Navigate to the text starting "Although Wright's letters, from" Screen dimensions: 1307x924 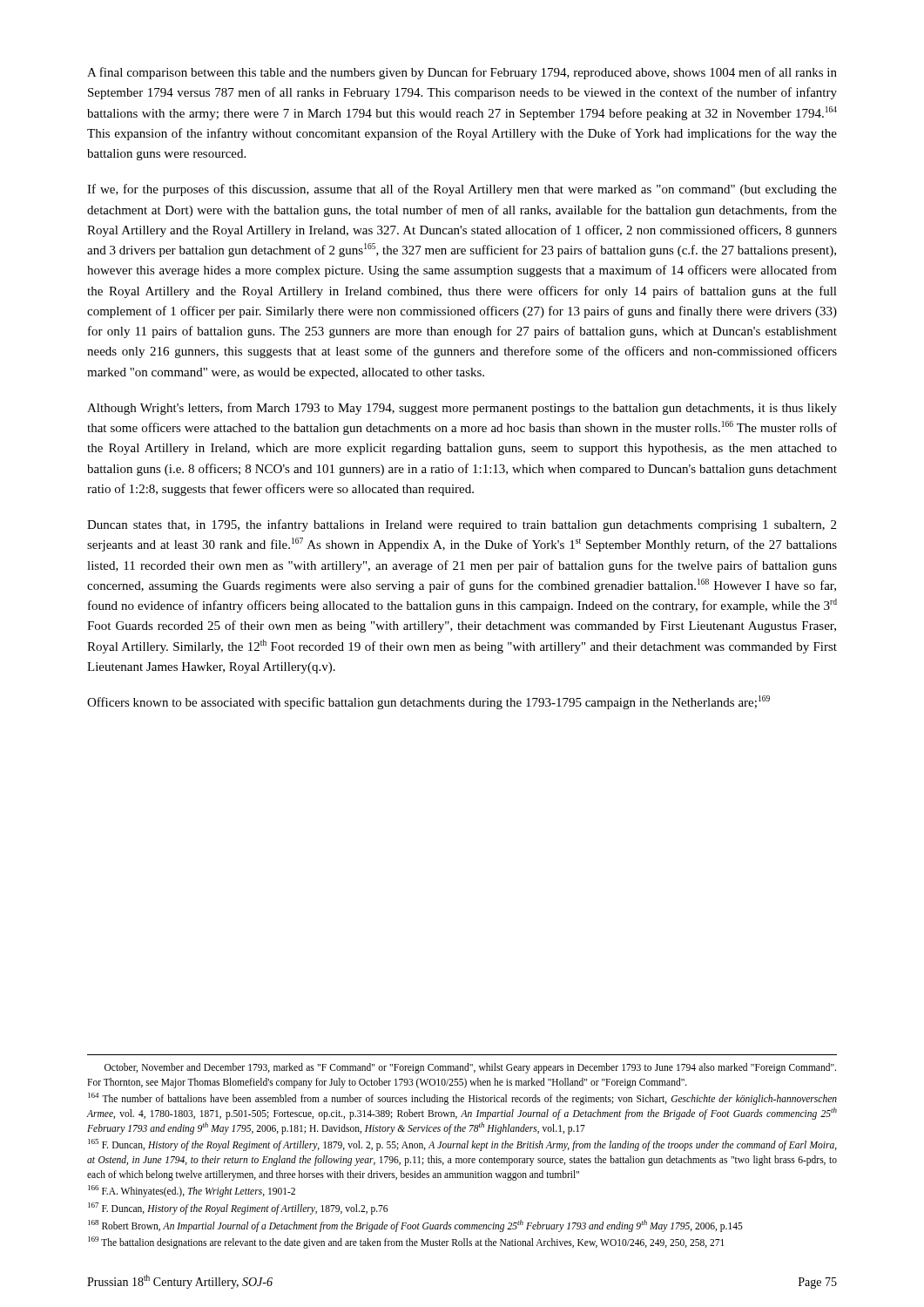[462, 448]
